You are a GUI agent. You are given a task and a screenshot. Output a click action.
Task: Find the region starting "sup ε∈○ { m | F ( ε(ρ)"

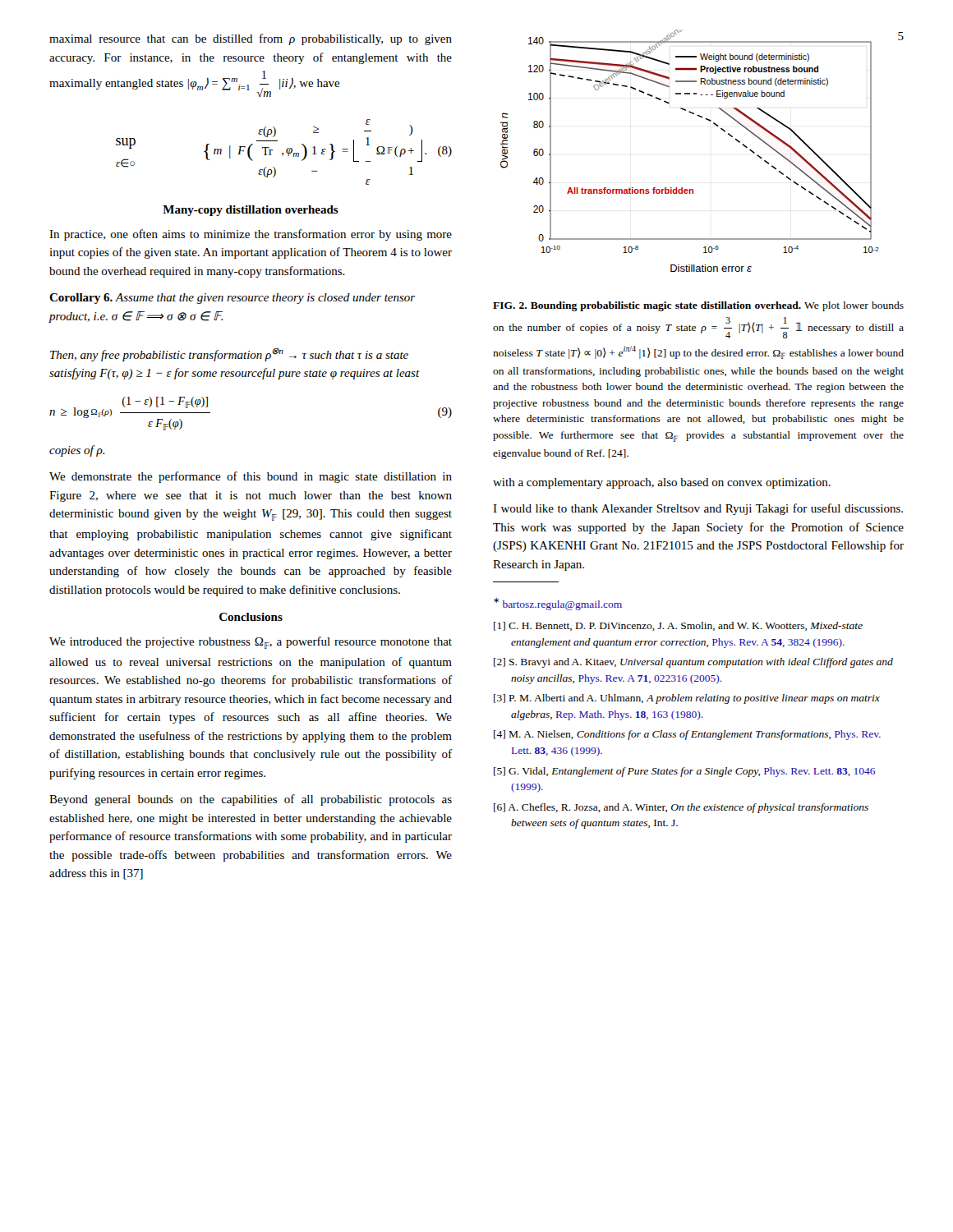(251, 151)
